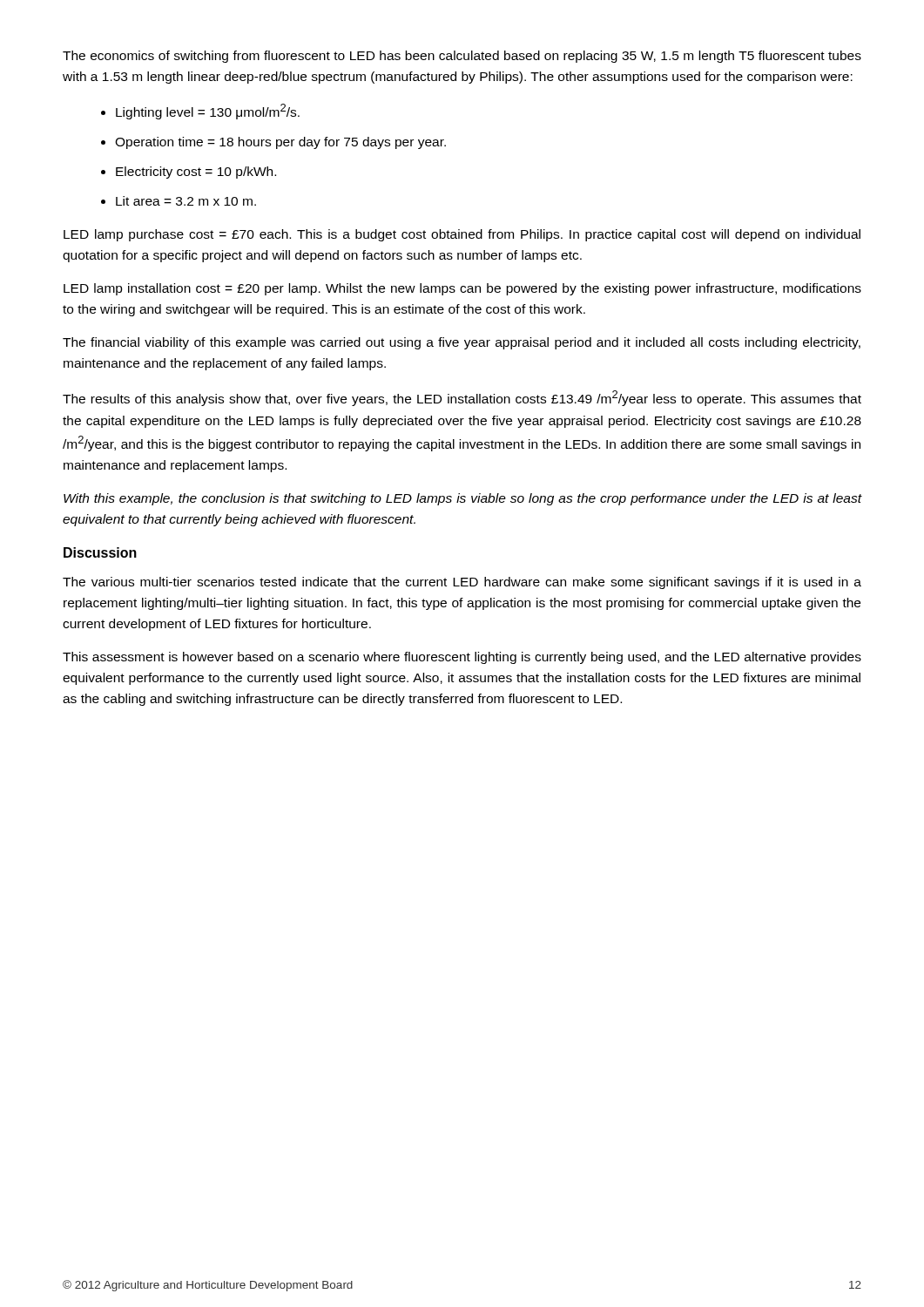Screen dimensions: 1307x924
Task: Find the passage starting "This assessment is however based"
Action: click(x=462, y=678)
